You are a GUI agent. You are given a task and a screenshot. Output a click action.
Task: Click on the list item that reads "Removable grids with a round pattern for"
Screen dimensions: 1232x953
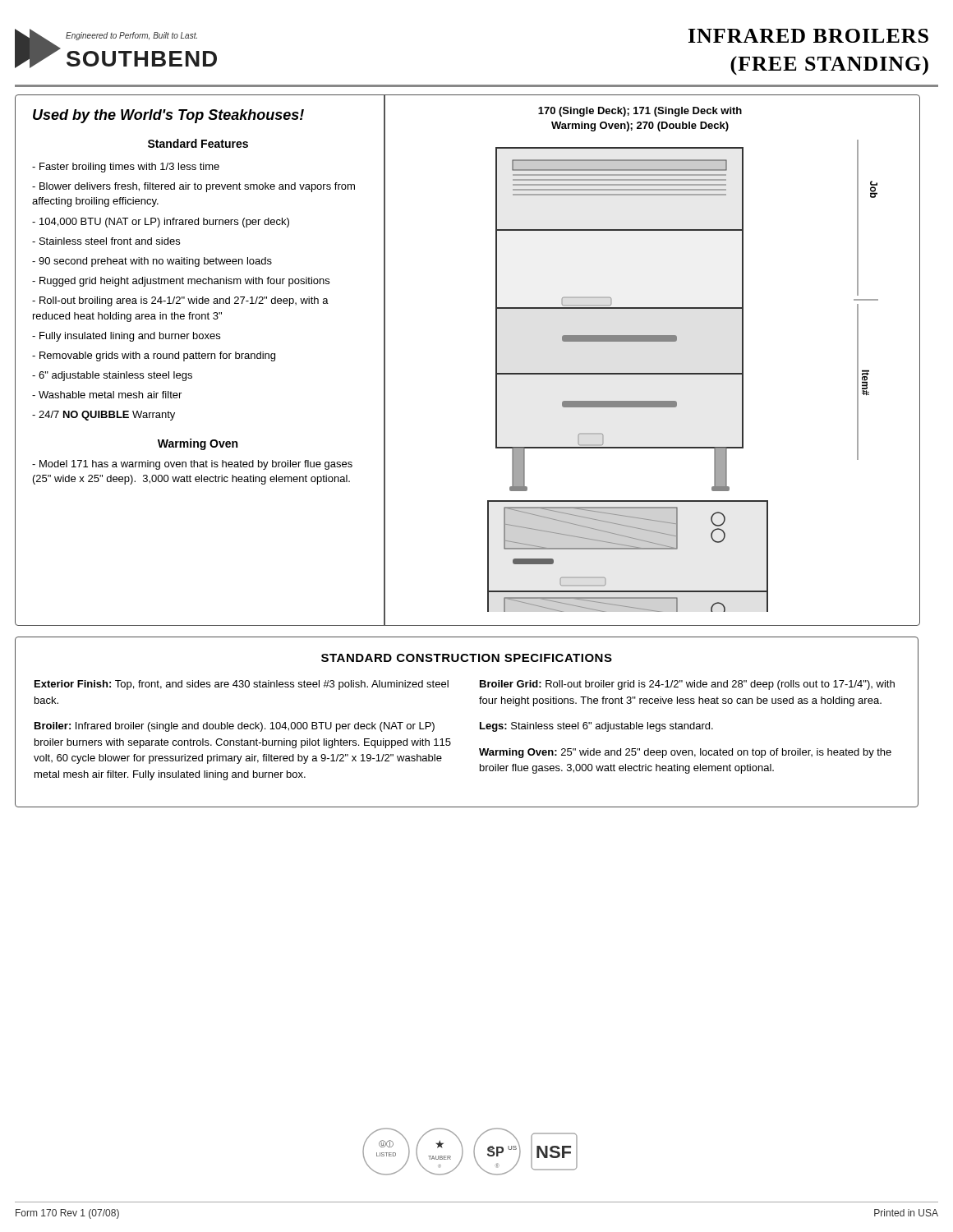coord(157,355)
